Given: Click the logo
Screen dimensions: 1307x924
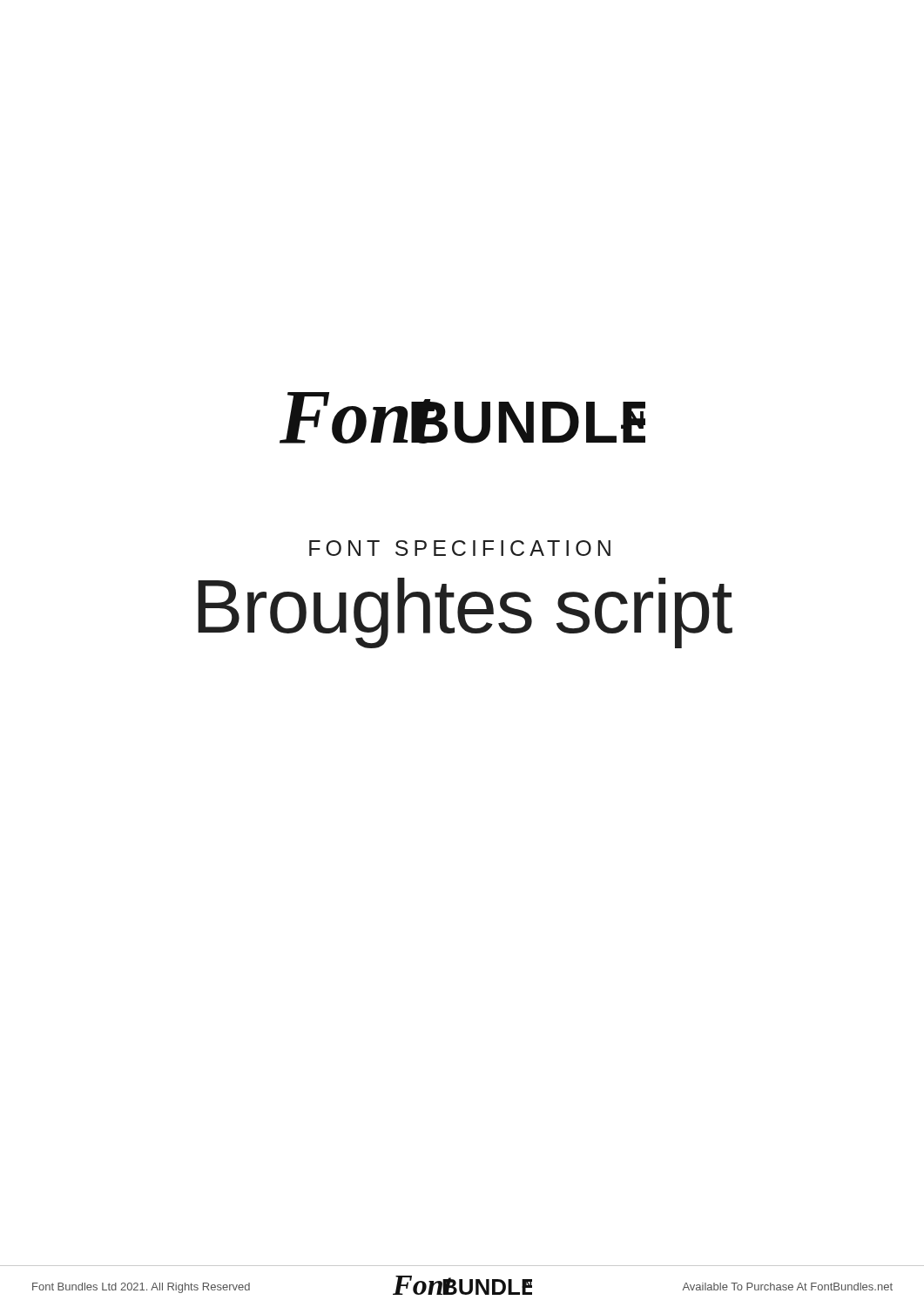Looking at the screenshot, I should pyautogui.click(x=462, y=420).
